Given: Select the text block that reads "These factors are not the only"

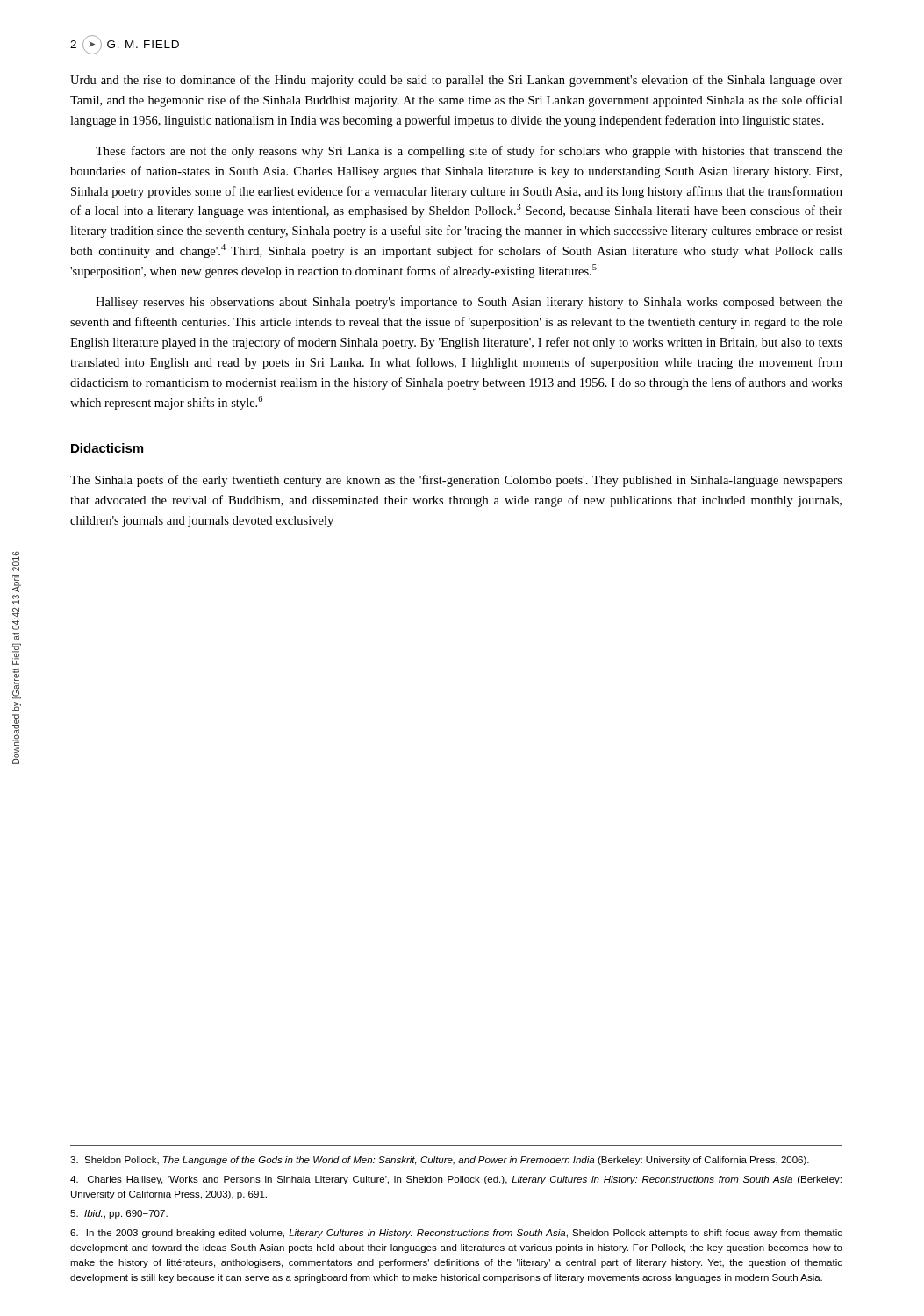Looking at the screenshot, I should pyautogui.click(x=456, y=211).
